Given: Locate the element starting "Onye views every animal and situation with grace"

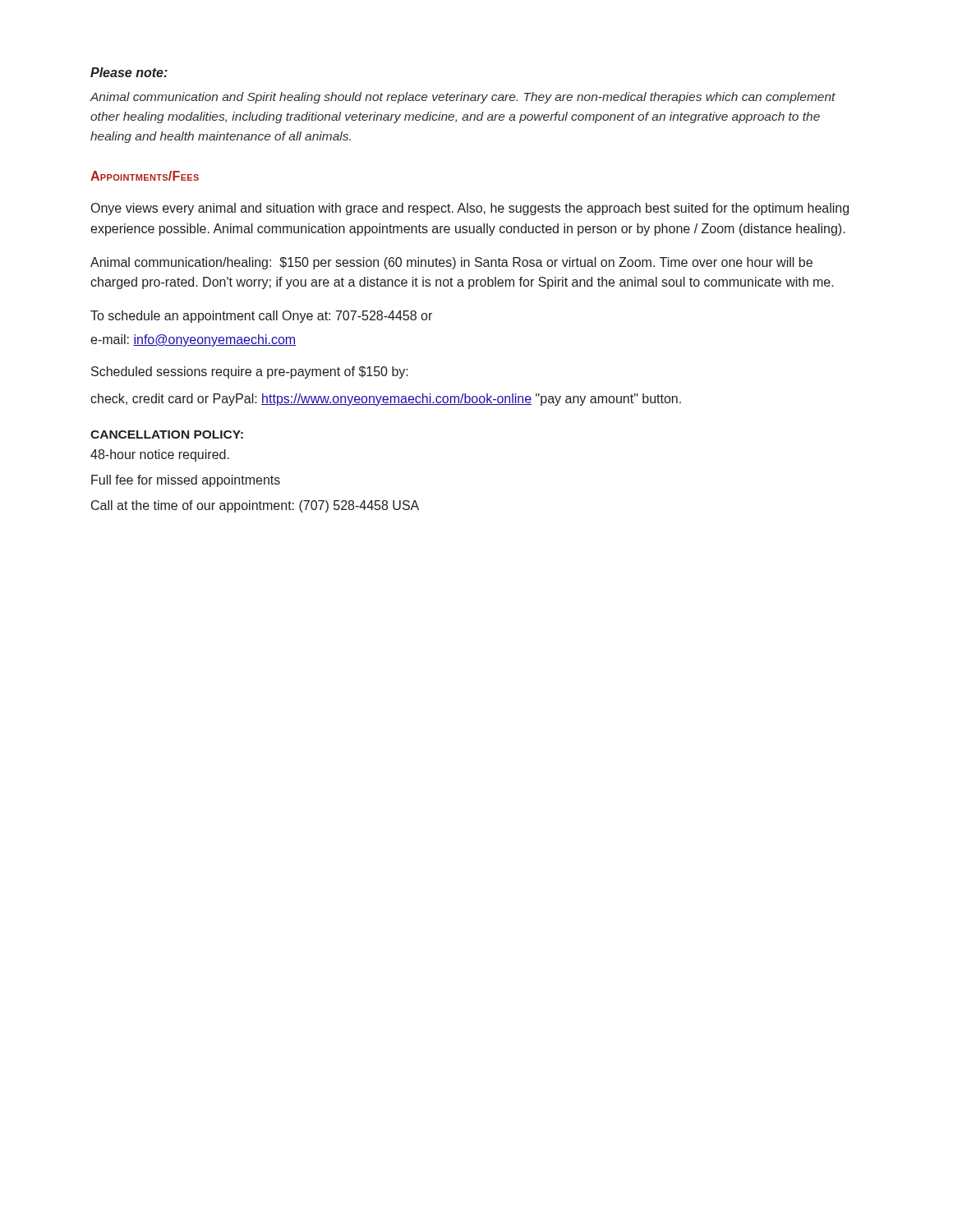Looking at the screenshot, I should (470, 218).
